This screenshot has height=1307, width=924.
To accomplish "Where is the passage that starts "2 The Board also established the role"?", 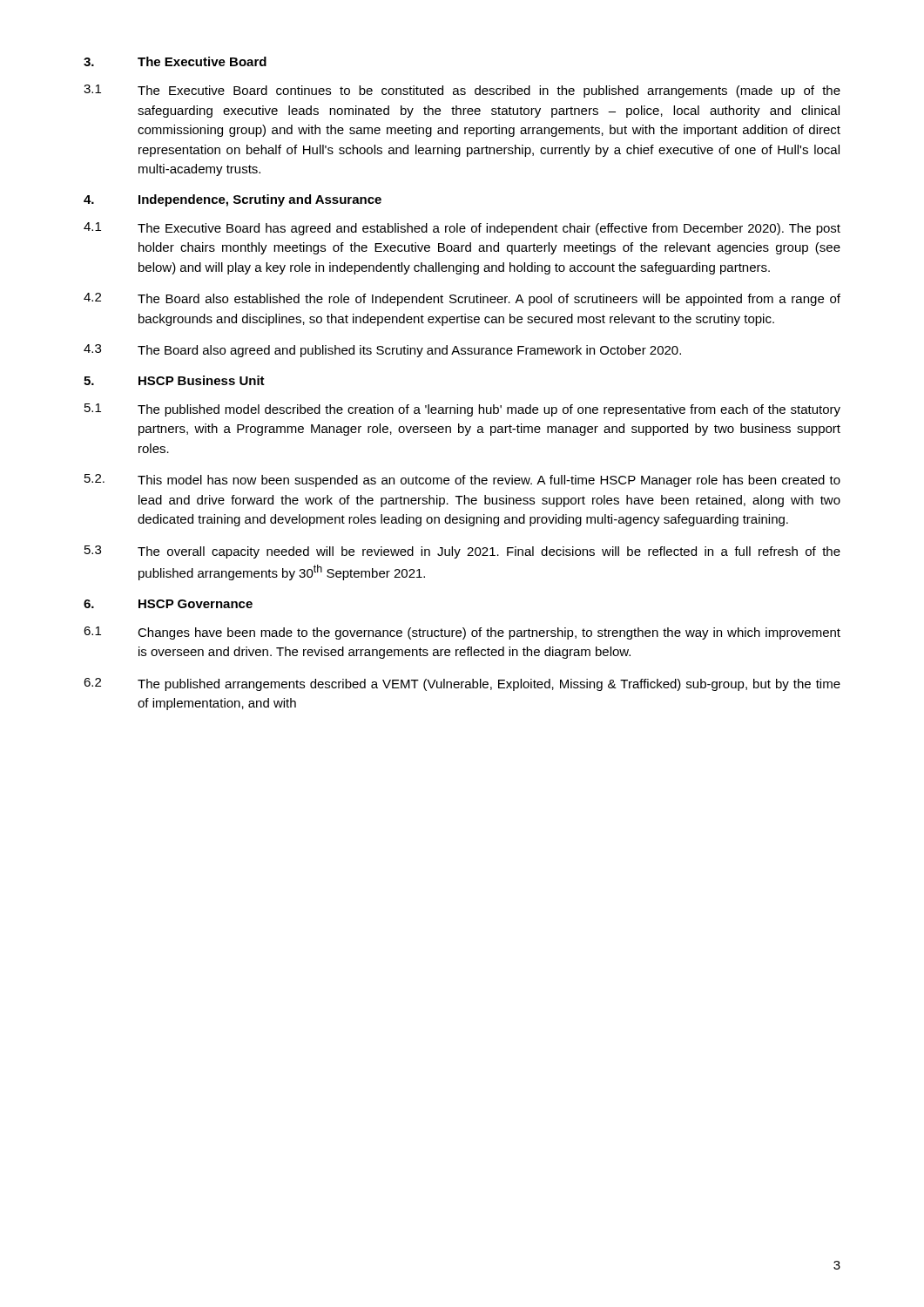I will 462,309.
